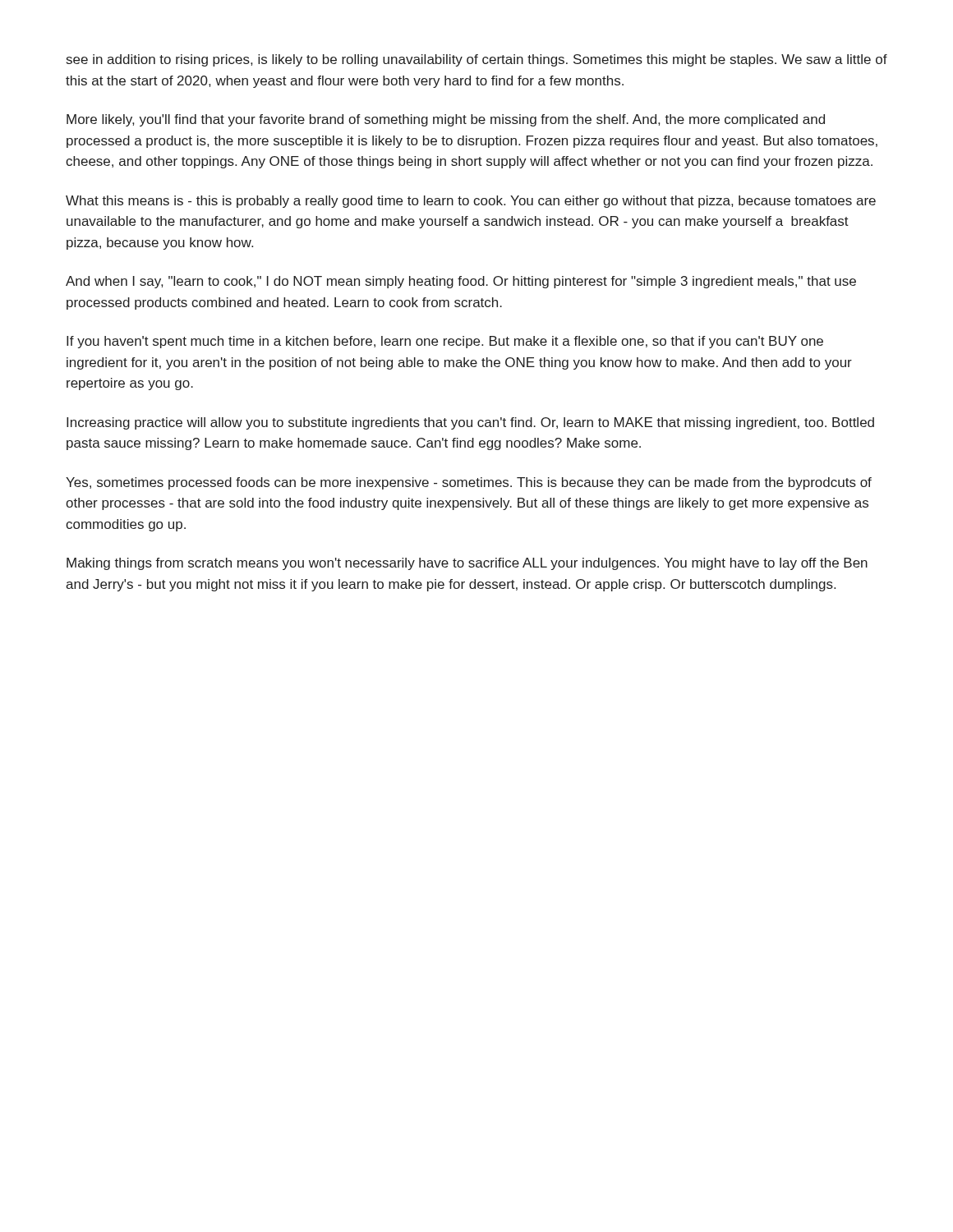Click on the text block that reads "What this means is"

tap(471, 221)
